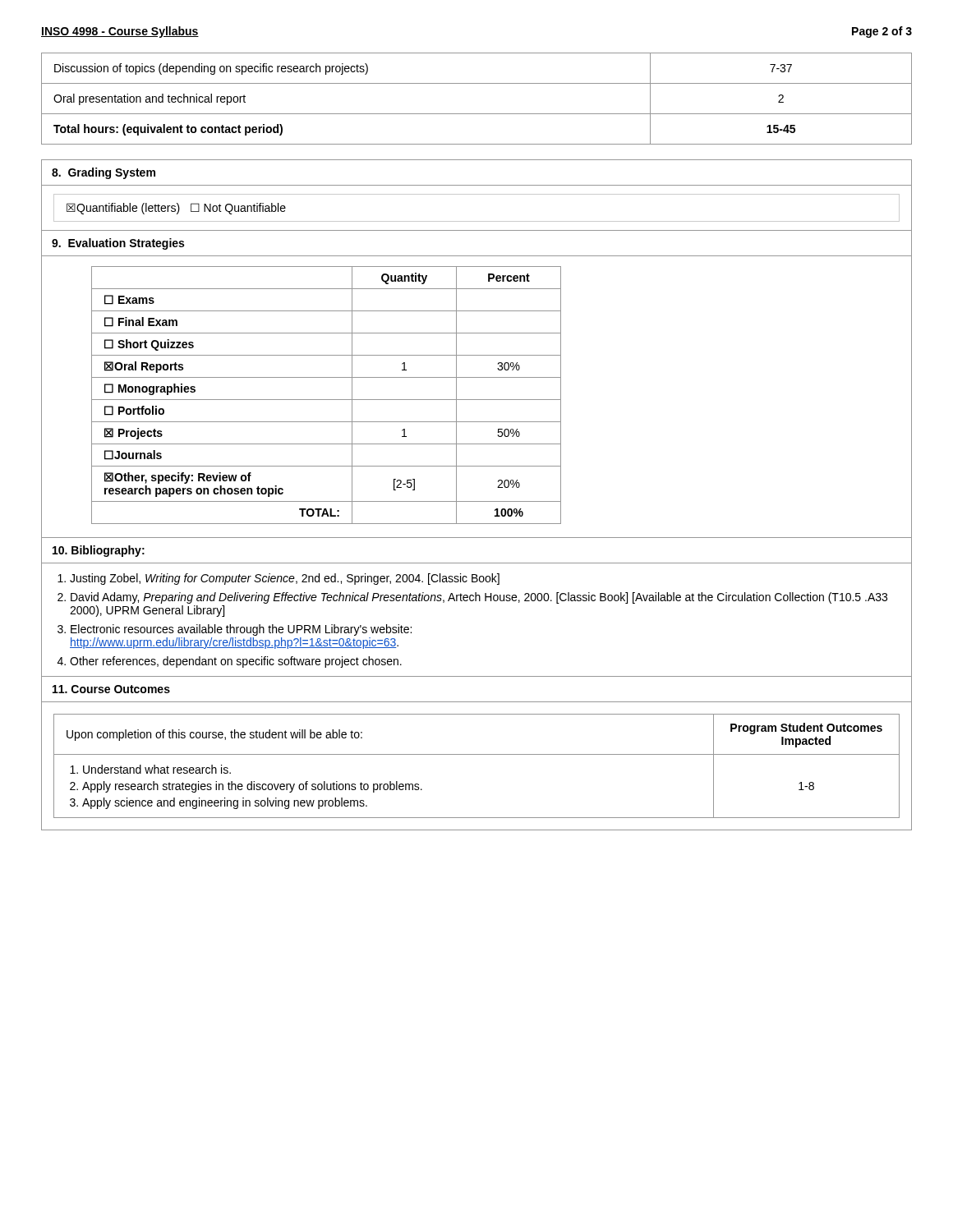The image size is (953, 1232).
Task: Select the table that reads "☐ Final Exam"
Action: coord(476,402)
